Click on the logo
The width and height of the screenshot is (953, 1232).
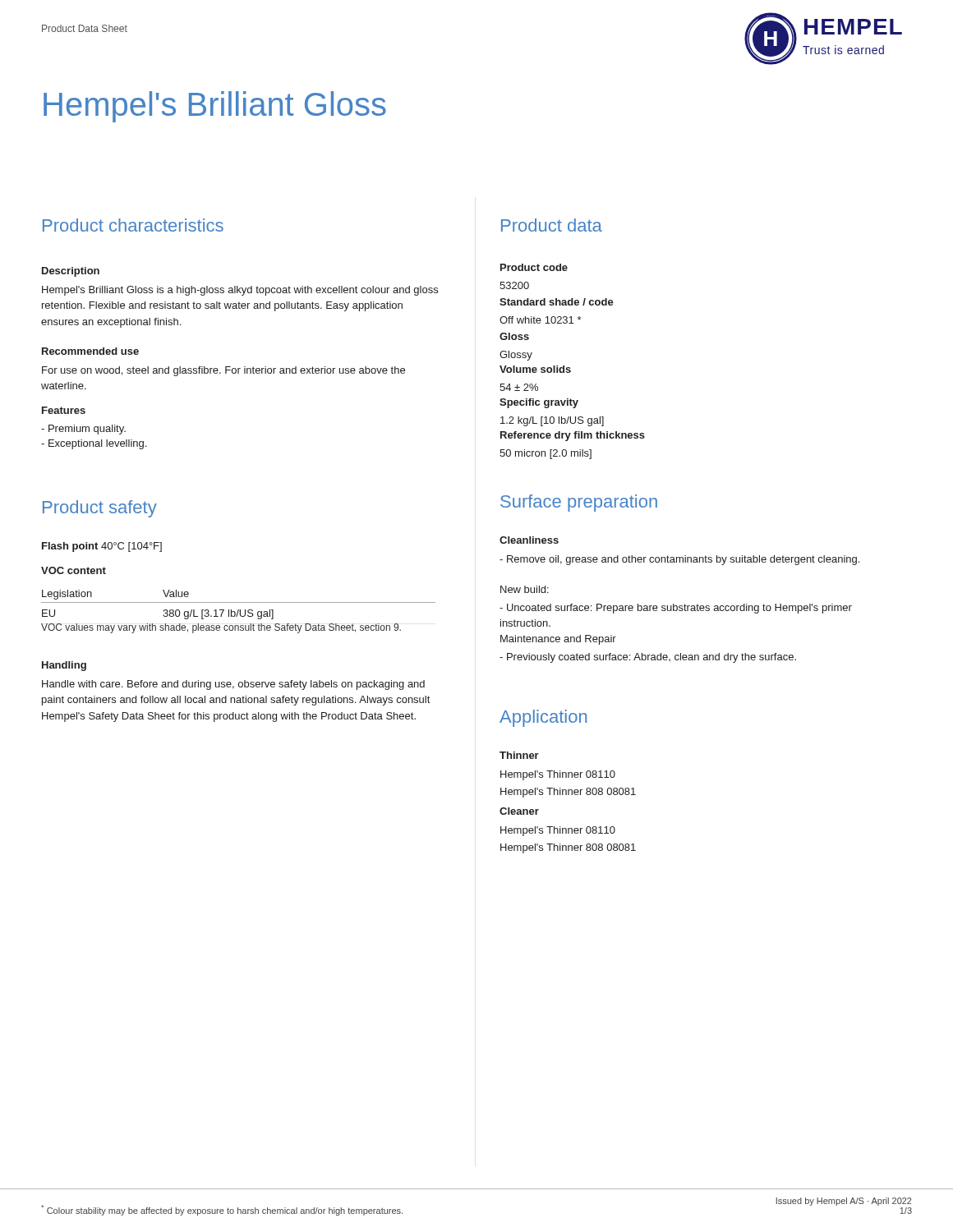[828, 42]
